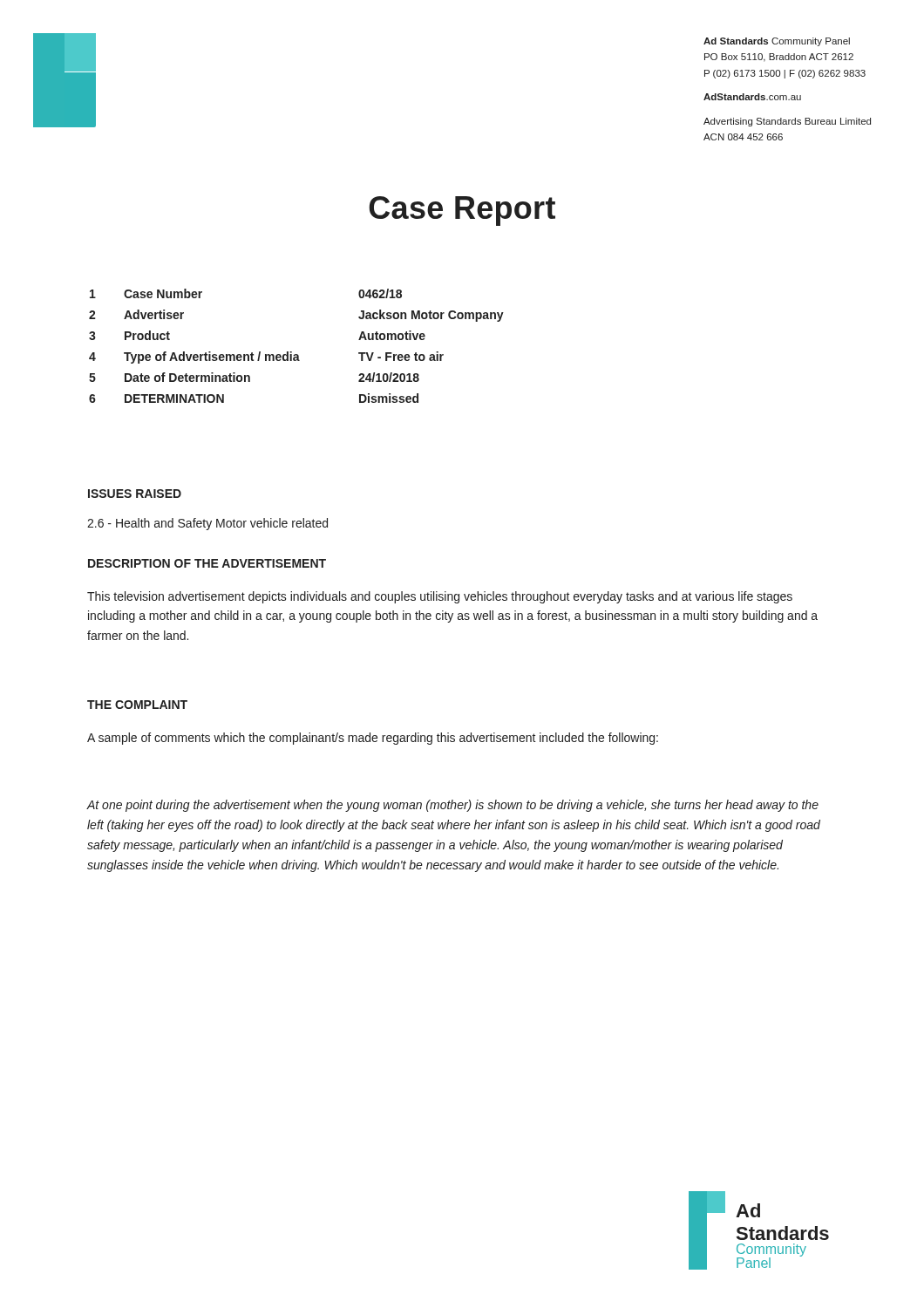The image size is (924, 1308).
Task: Navigate to the region starting "6 - Health and Safety"
Action: coord(208,523)
